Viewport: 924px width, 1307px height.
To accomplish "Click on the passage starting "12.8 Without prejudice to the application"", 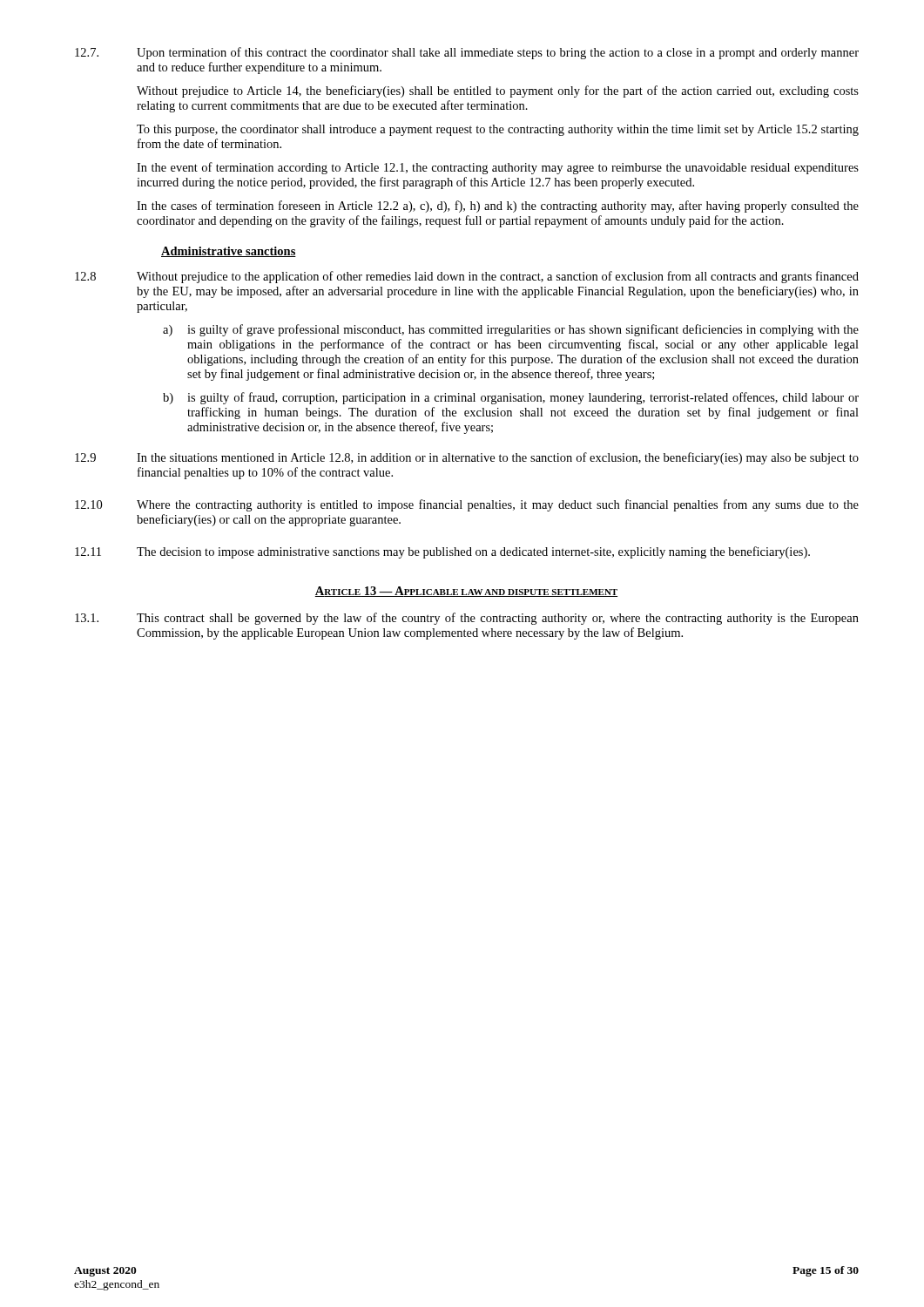I will coord(466,356).
